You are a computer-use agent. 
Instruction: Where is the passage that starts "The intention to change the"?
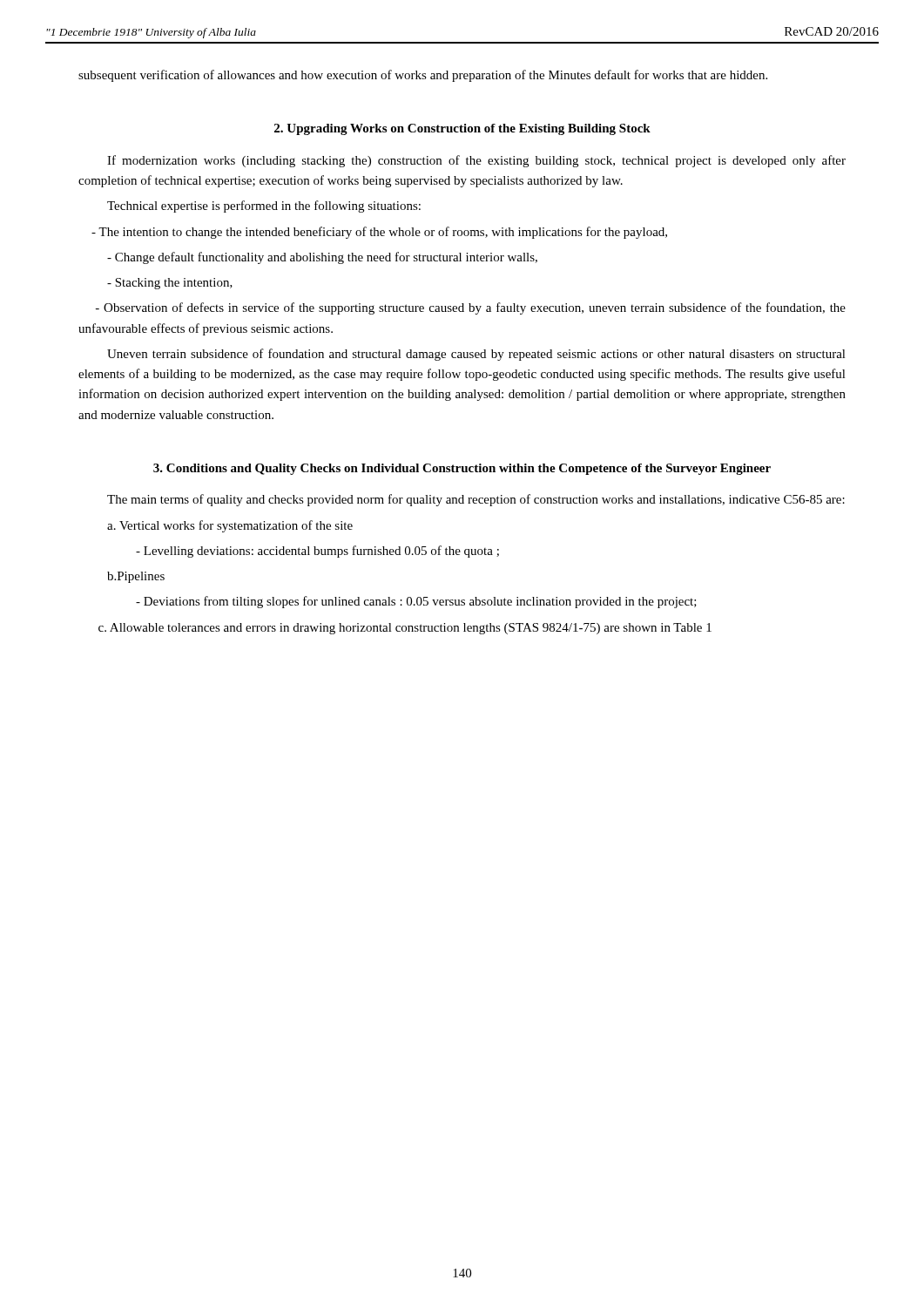373,231
